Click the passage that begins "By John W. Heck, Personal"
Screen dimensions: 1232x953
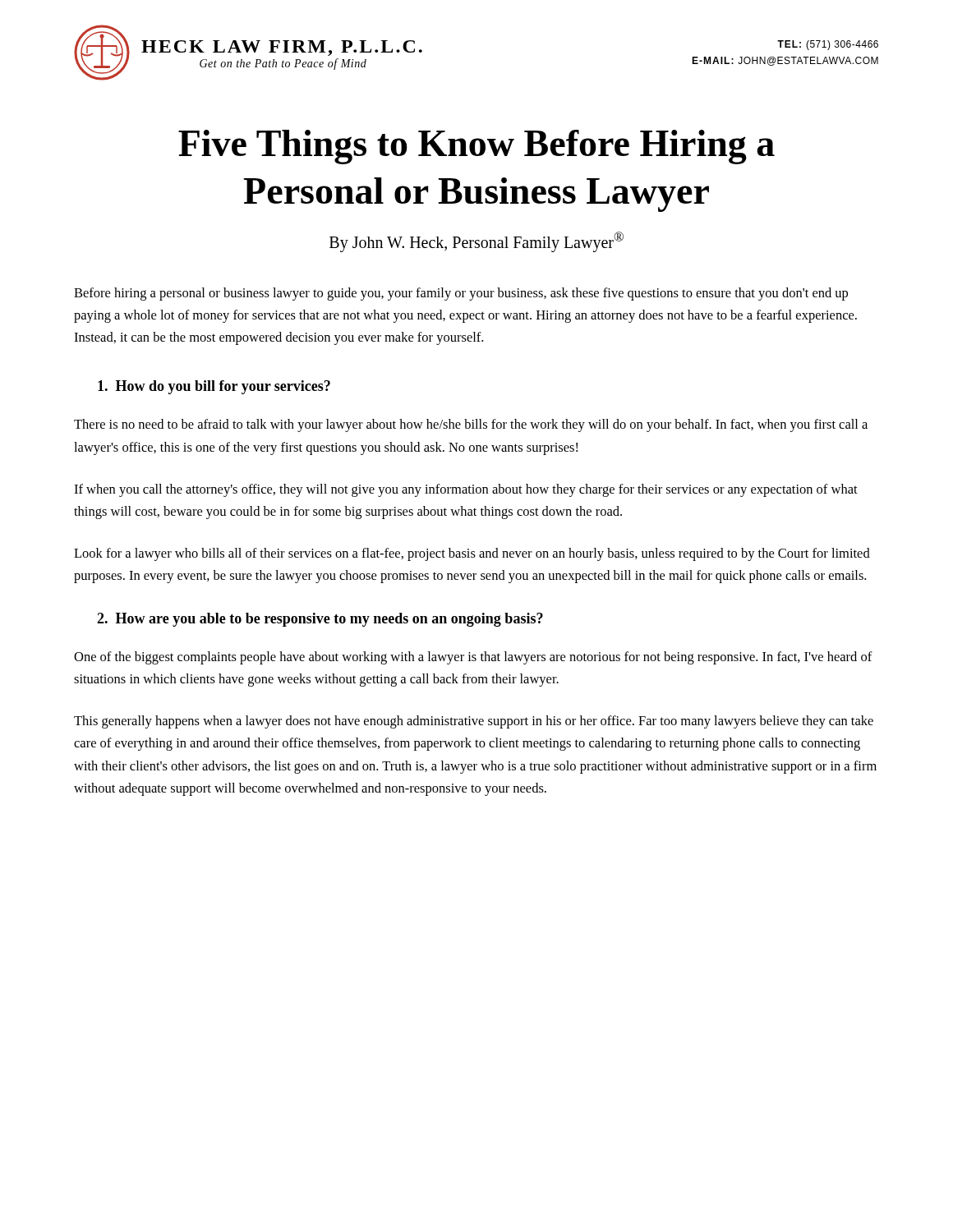(476, 240)
